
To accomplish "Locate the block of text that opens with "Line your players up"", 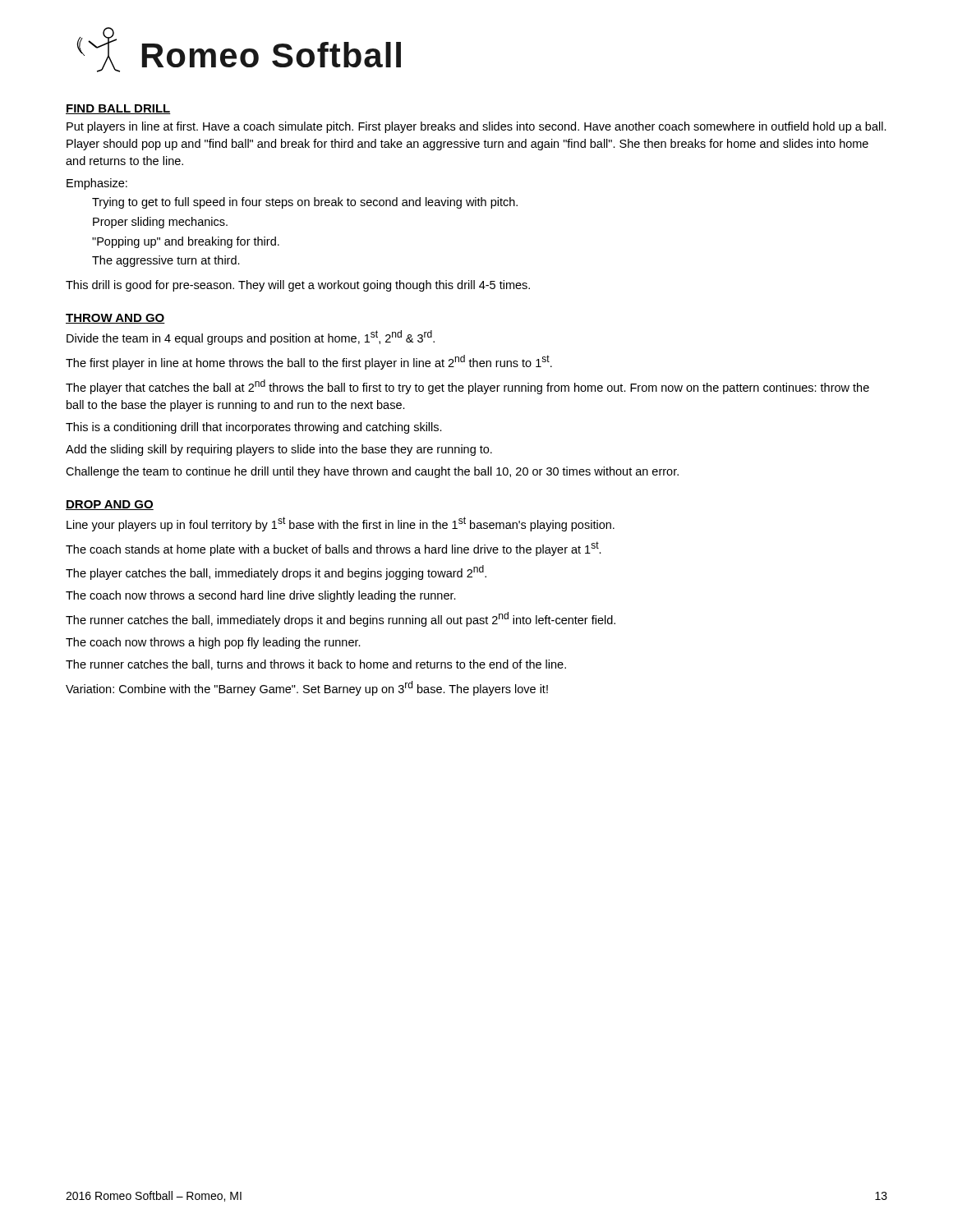I will (340, 523).
